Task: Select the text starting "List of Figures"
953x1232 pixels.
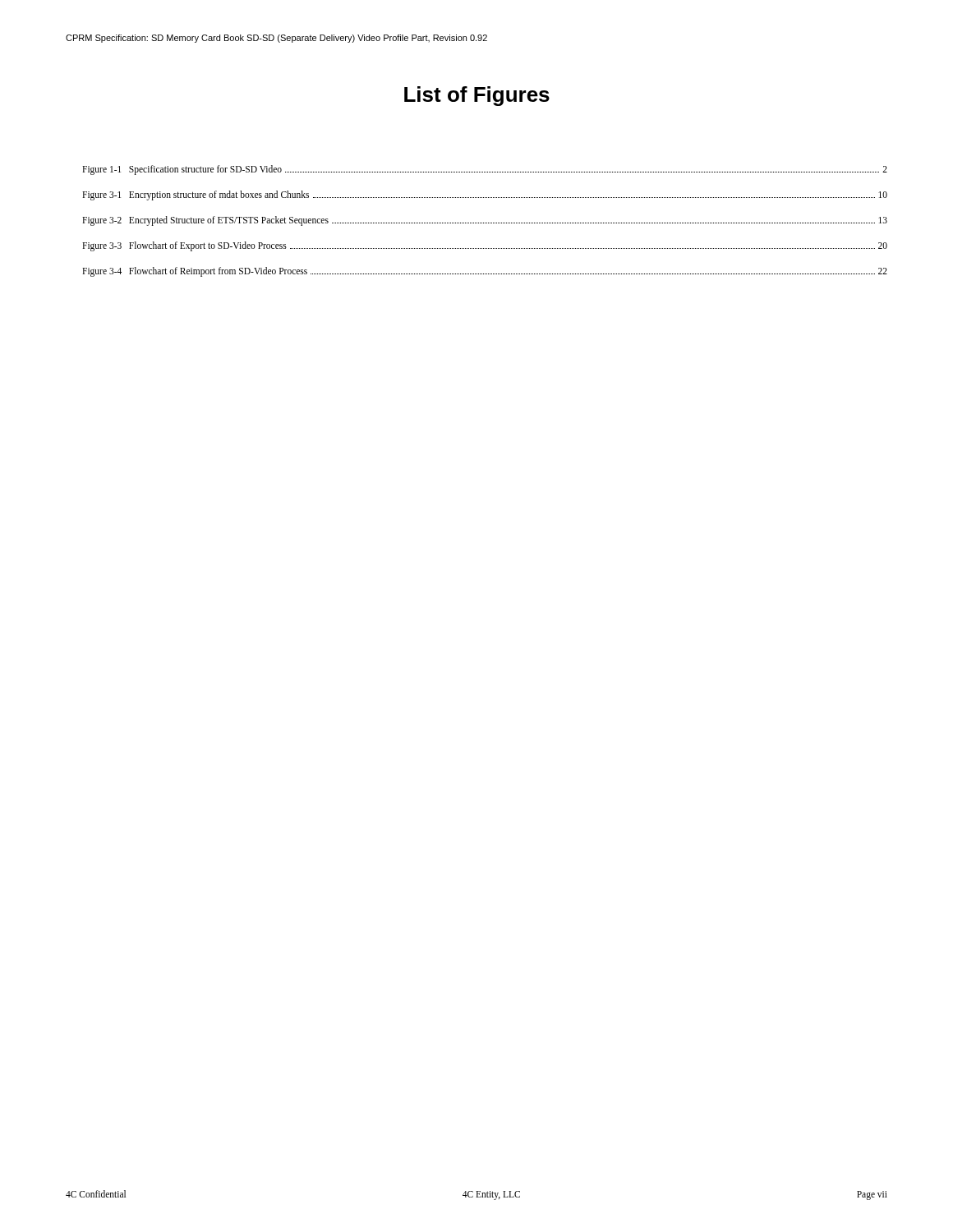Action: point(476,95)
